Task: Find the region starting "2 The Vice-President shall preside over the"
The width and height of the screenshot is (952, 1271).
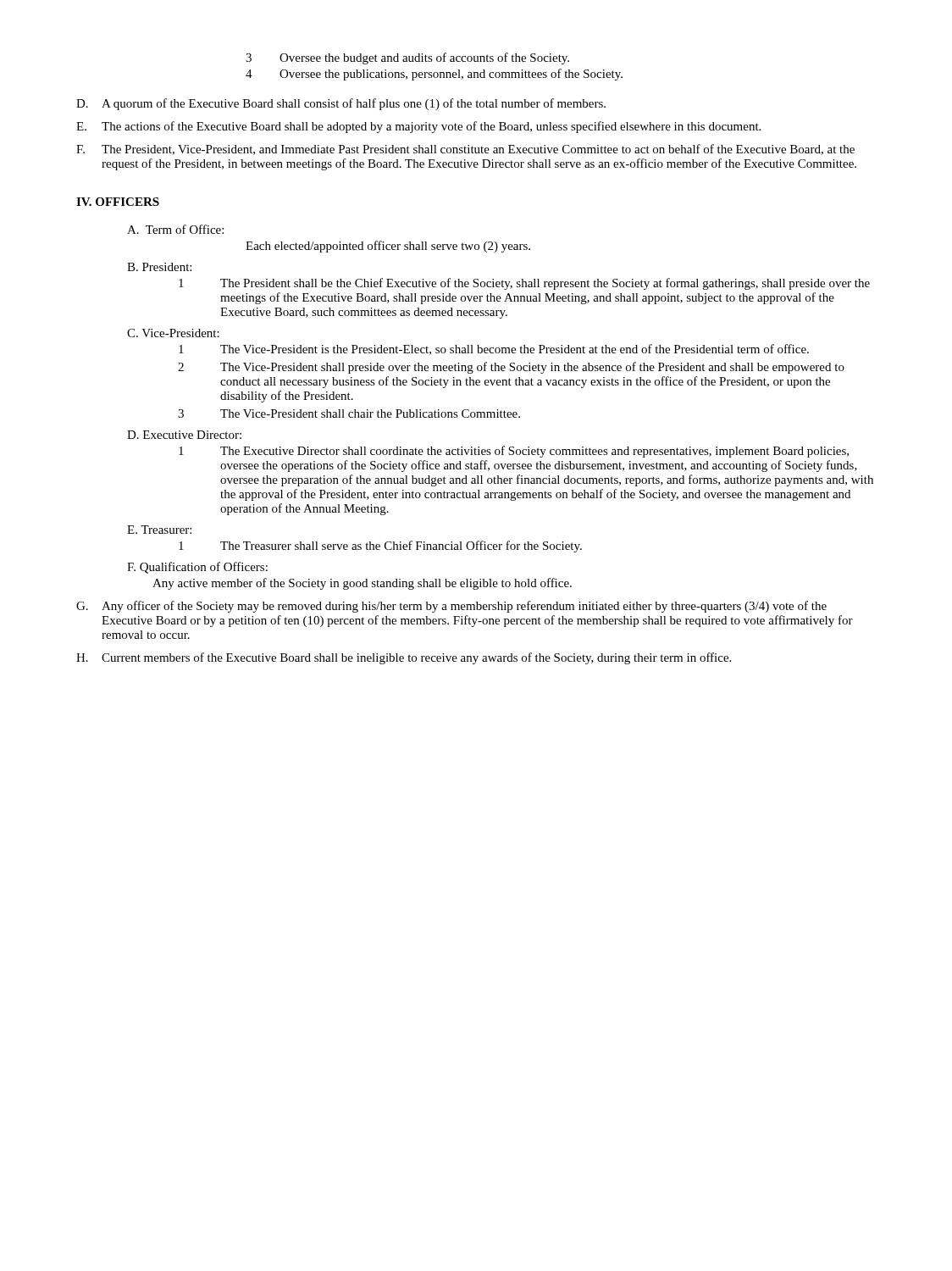Action: [x=527, y=382]
